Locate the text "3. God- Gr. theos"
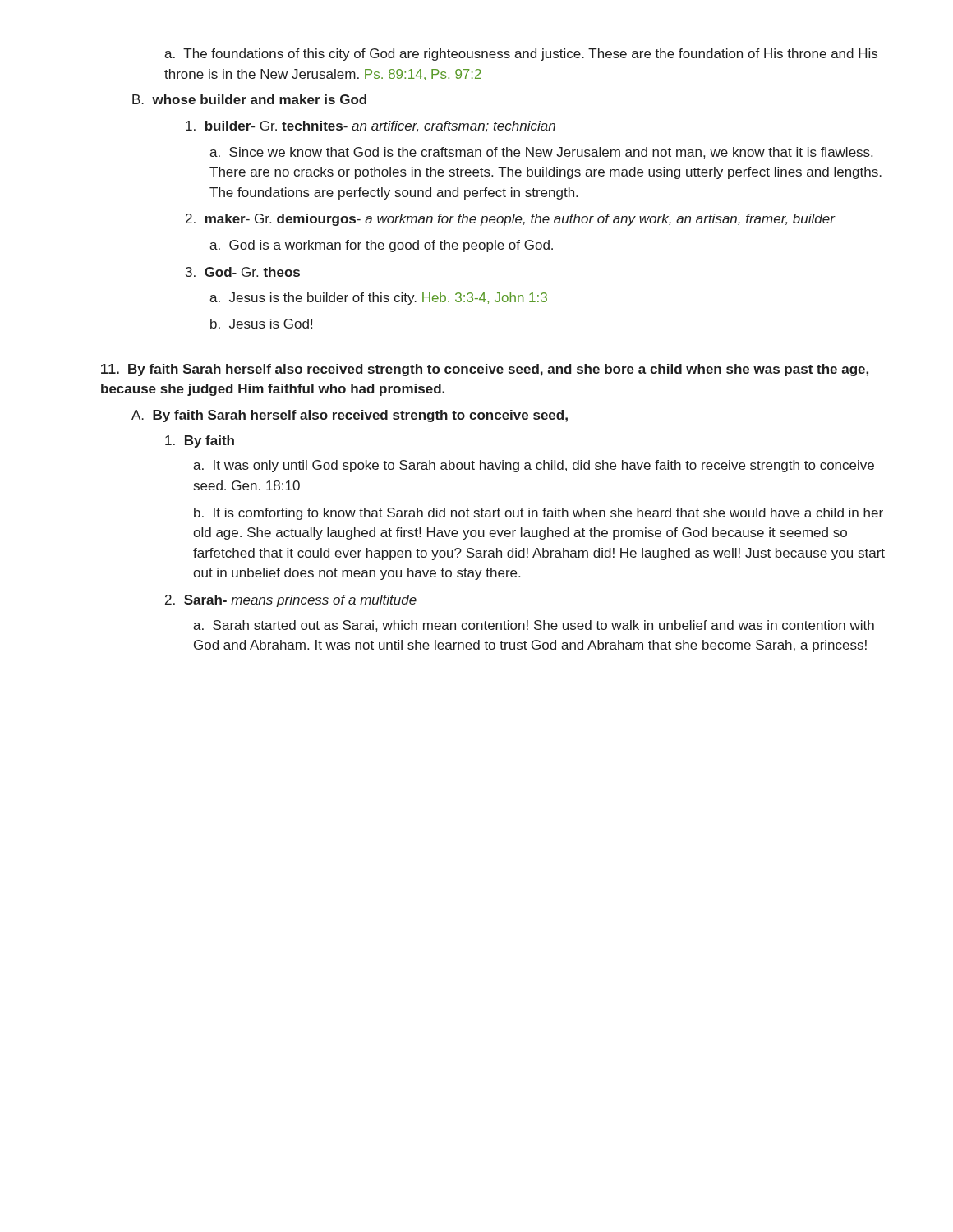 (x=243, y=272)
